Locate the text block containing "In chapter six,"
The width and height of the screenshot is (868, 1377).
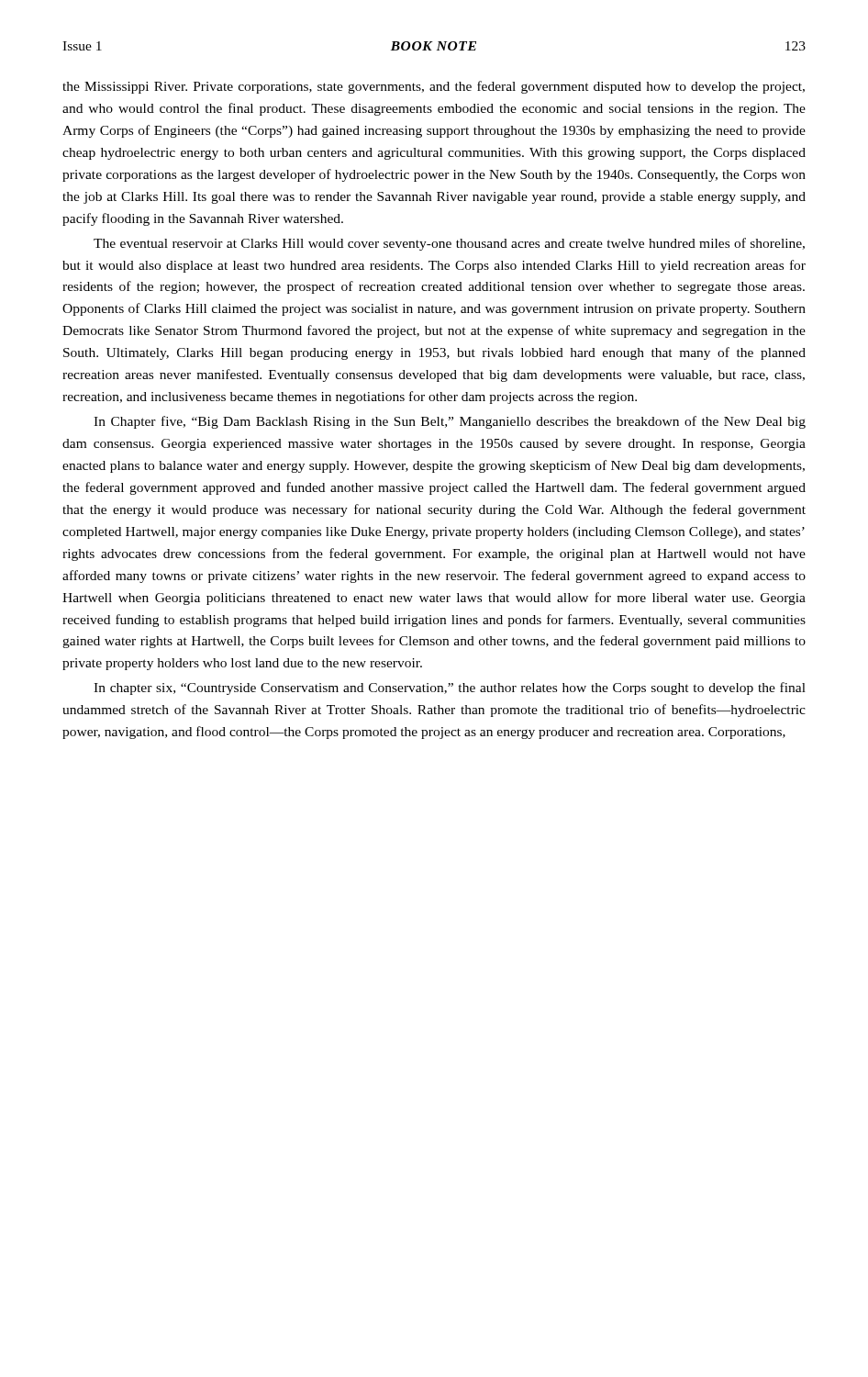point(434,710)
